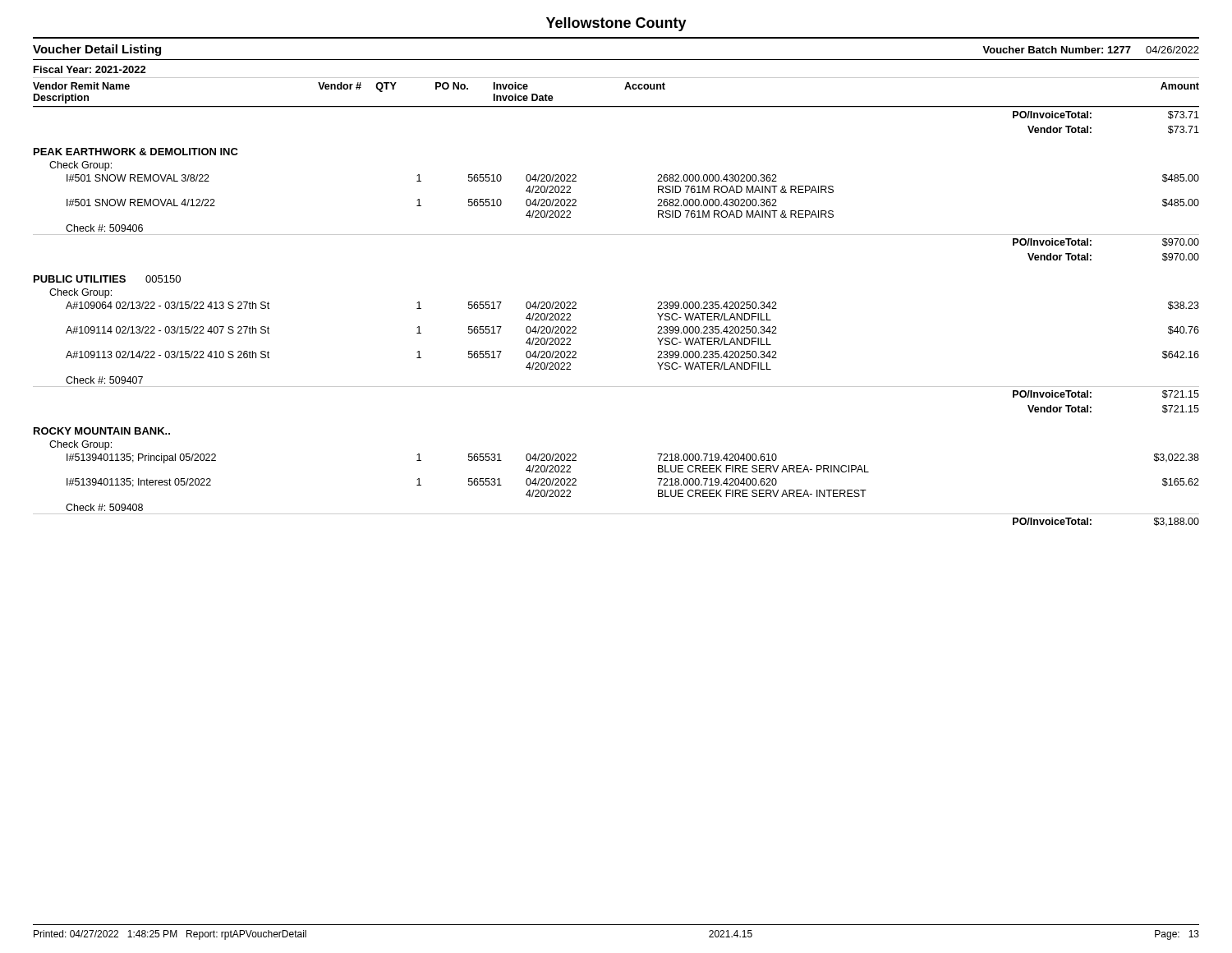The image size is (1232, 953).
Task: Locate the section header that reads "Voucher Detail Listing"
Action: [x=97, y=49]
